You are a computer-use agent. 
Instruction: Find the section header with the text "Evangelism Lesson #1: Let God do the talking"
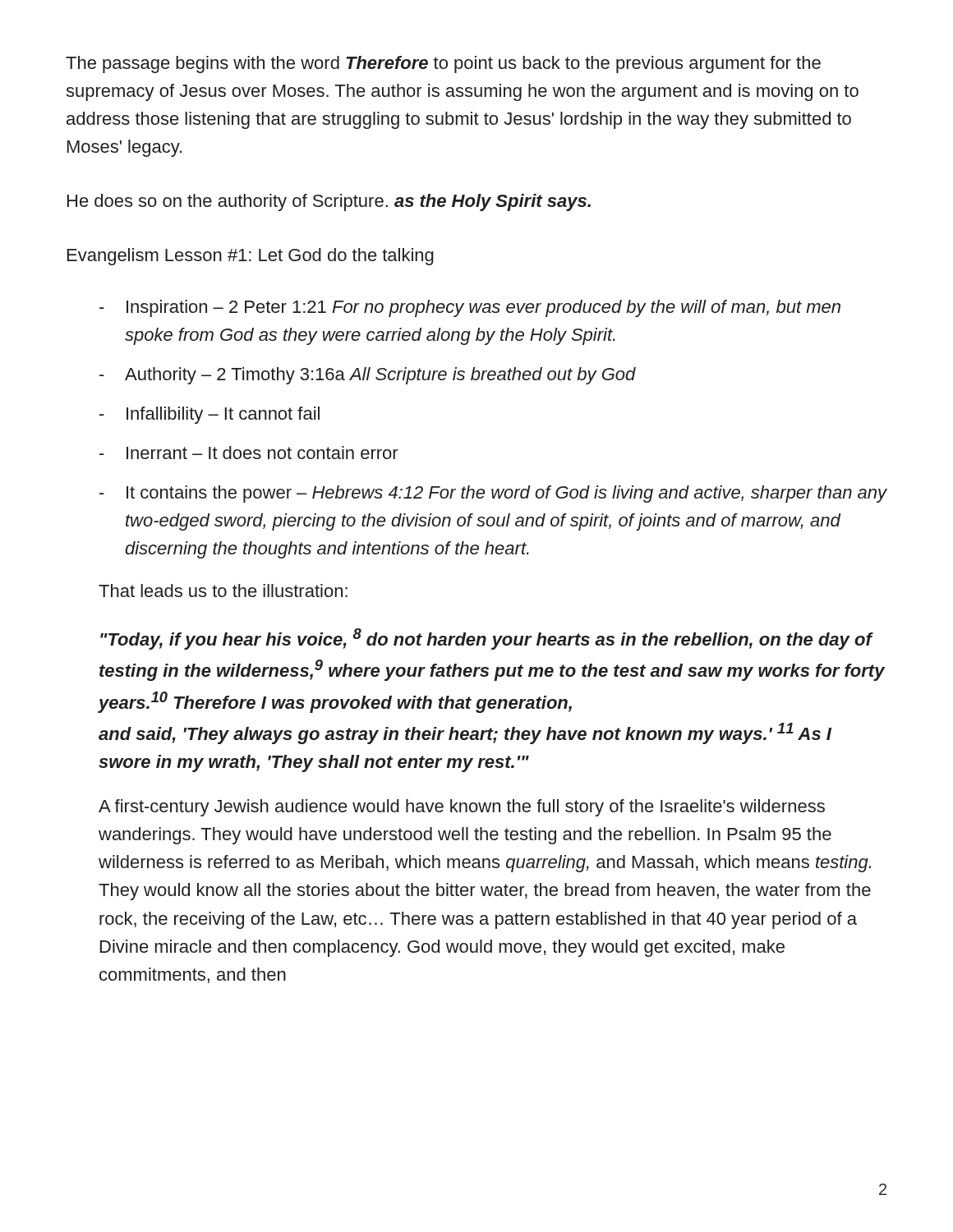click(x=250, y=255)
